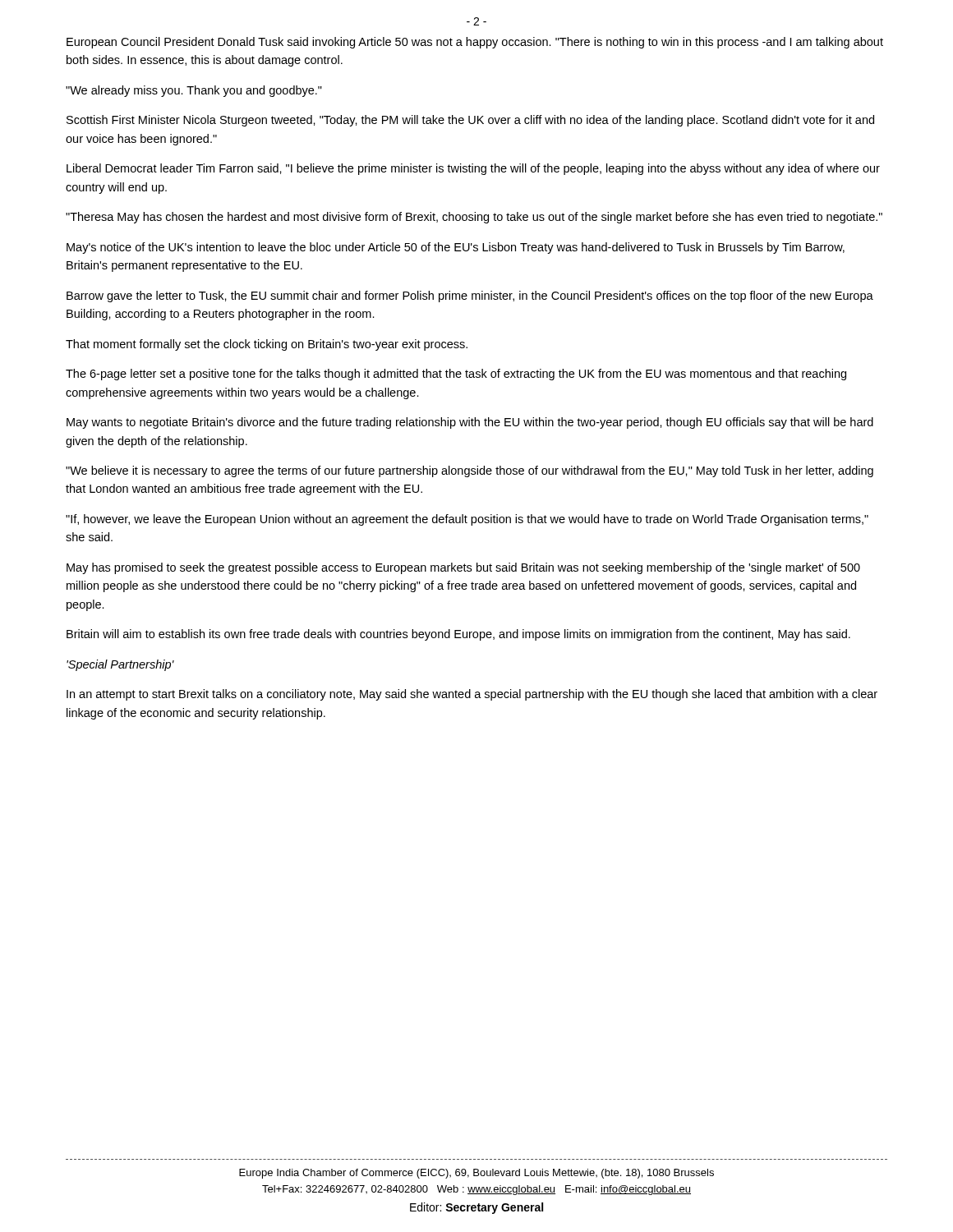Locate the block of text that opens with ""If, however, we leave the European"

point(467,528)
